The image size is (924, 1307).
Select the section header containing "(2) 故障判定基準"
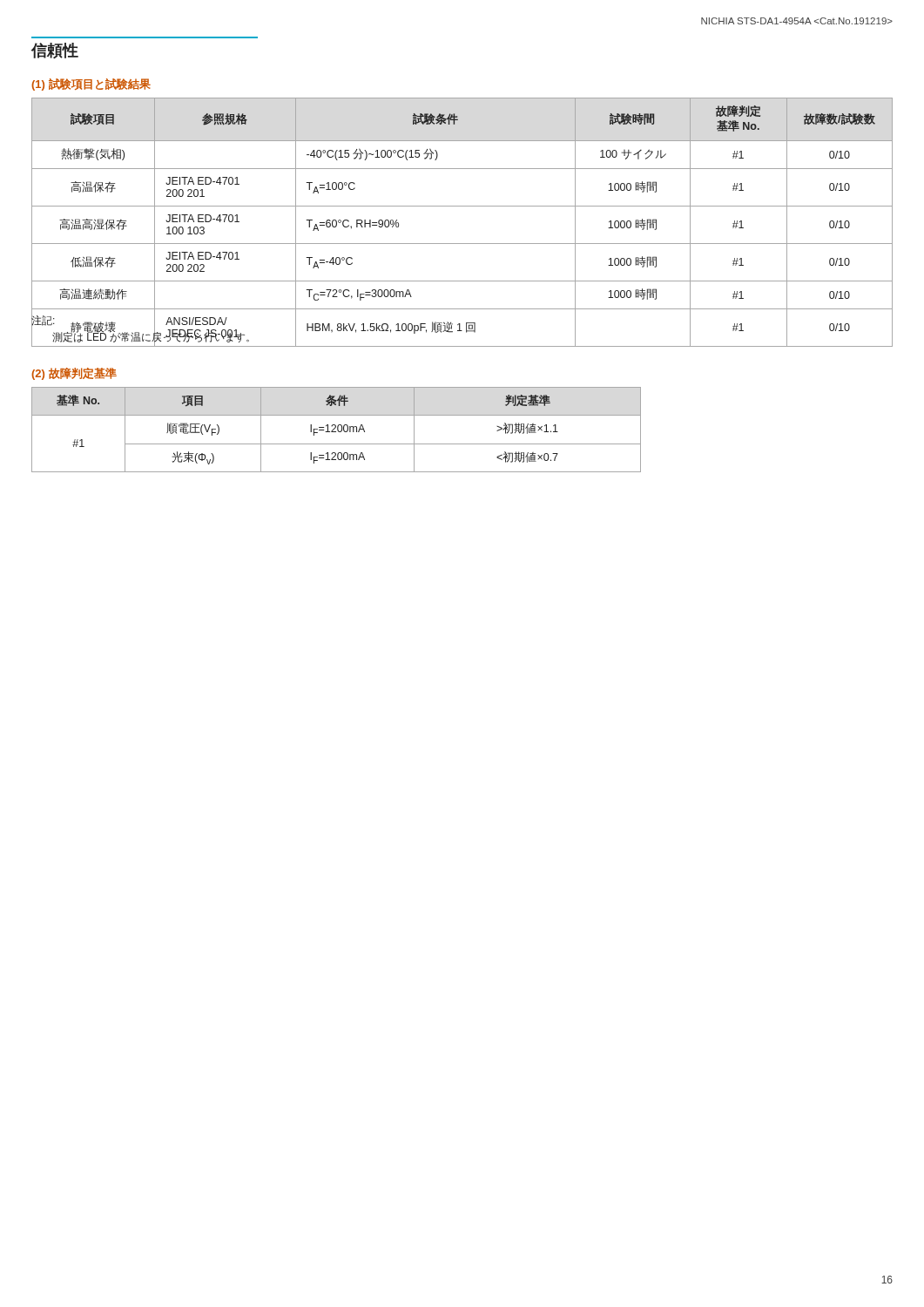(x=74, y=373)
